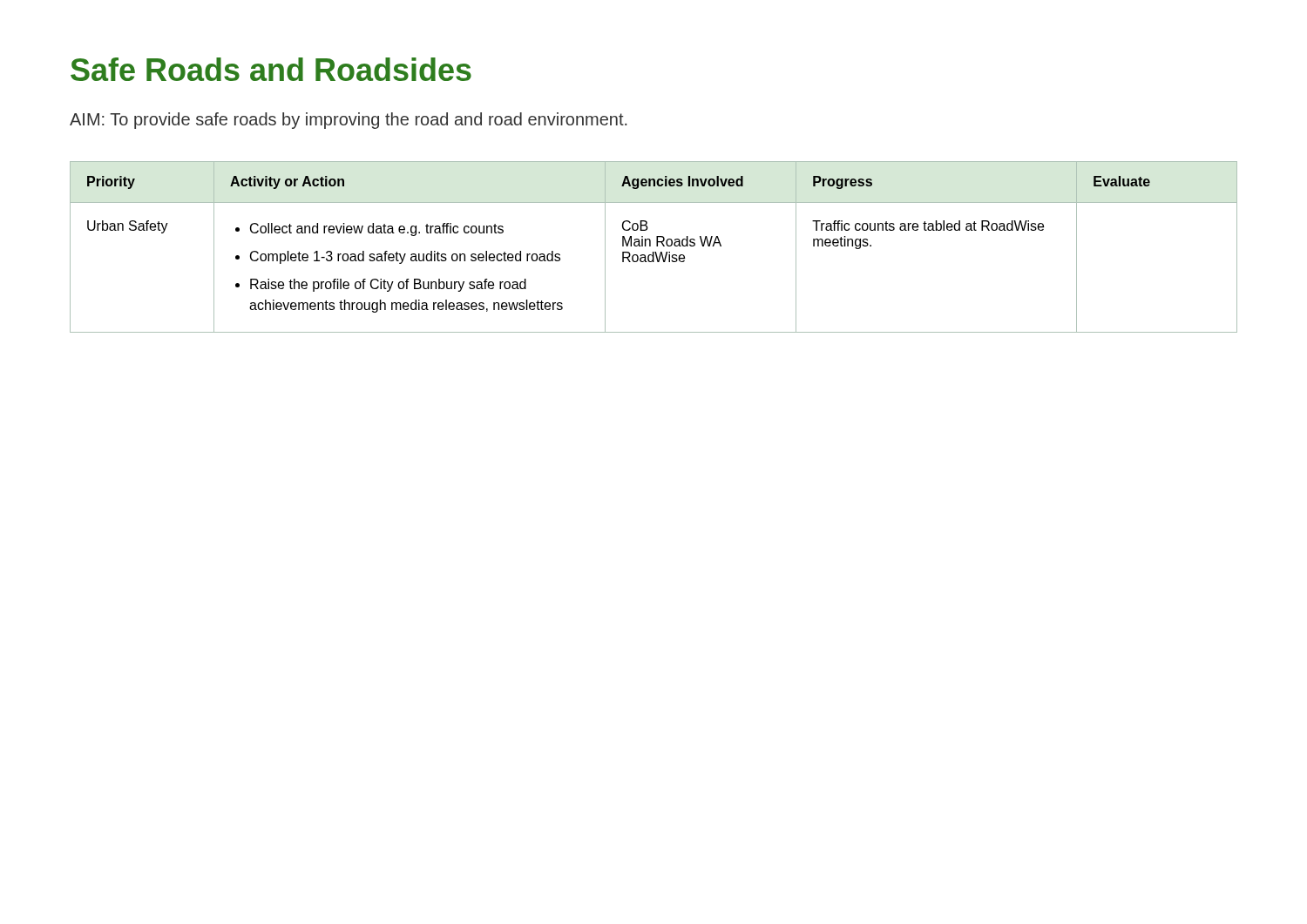1307x924 pixels.
Task: Locate the table with the text "Urban Safety"
Action: coord(654,247)
